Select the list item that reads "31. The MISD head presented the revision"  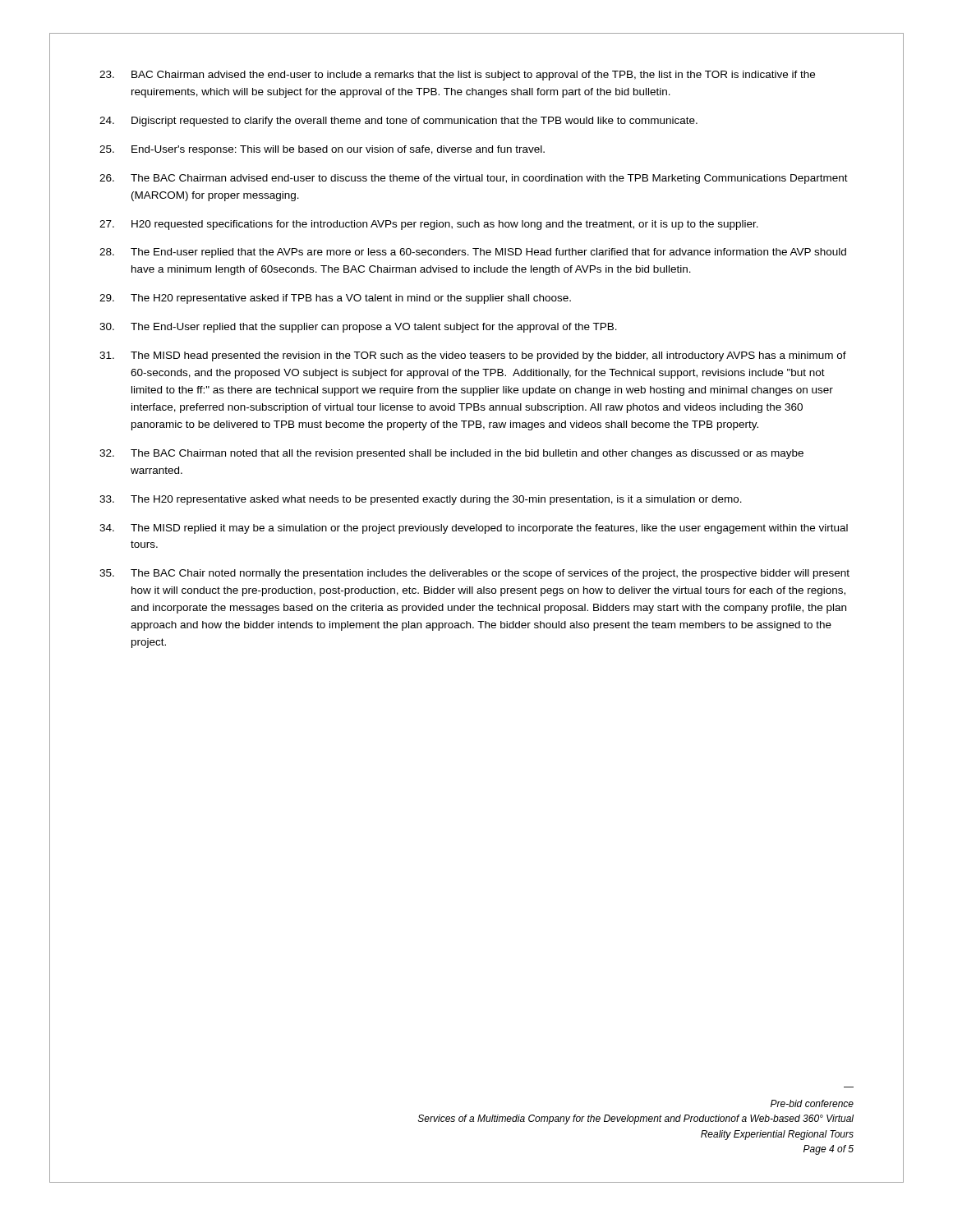pyautogui.click(x=476, y=390)
